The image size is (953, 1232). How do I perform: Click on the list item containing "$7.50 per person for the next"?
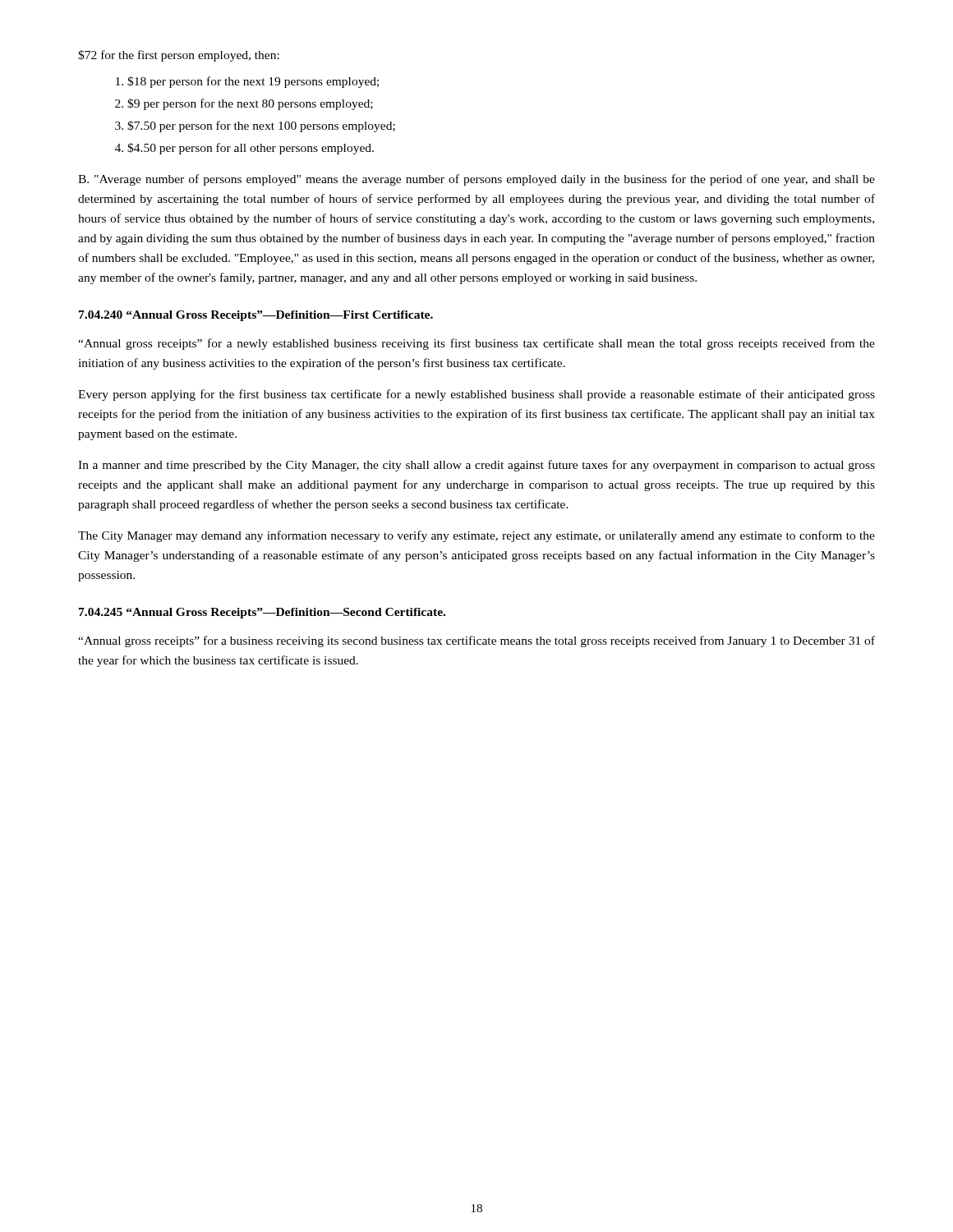pyautogui.click(x=261, y=126)
